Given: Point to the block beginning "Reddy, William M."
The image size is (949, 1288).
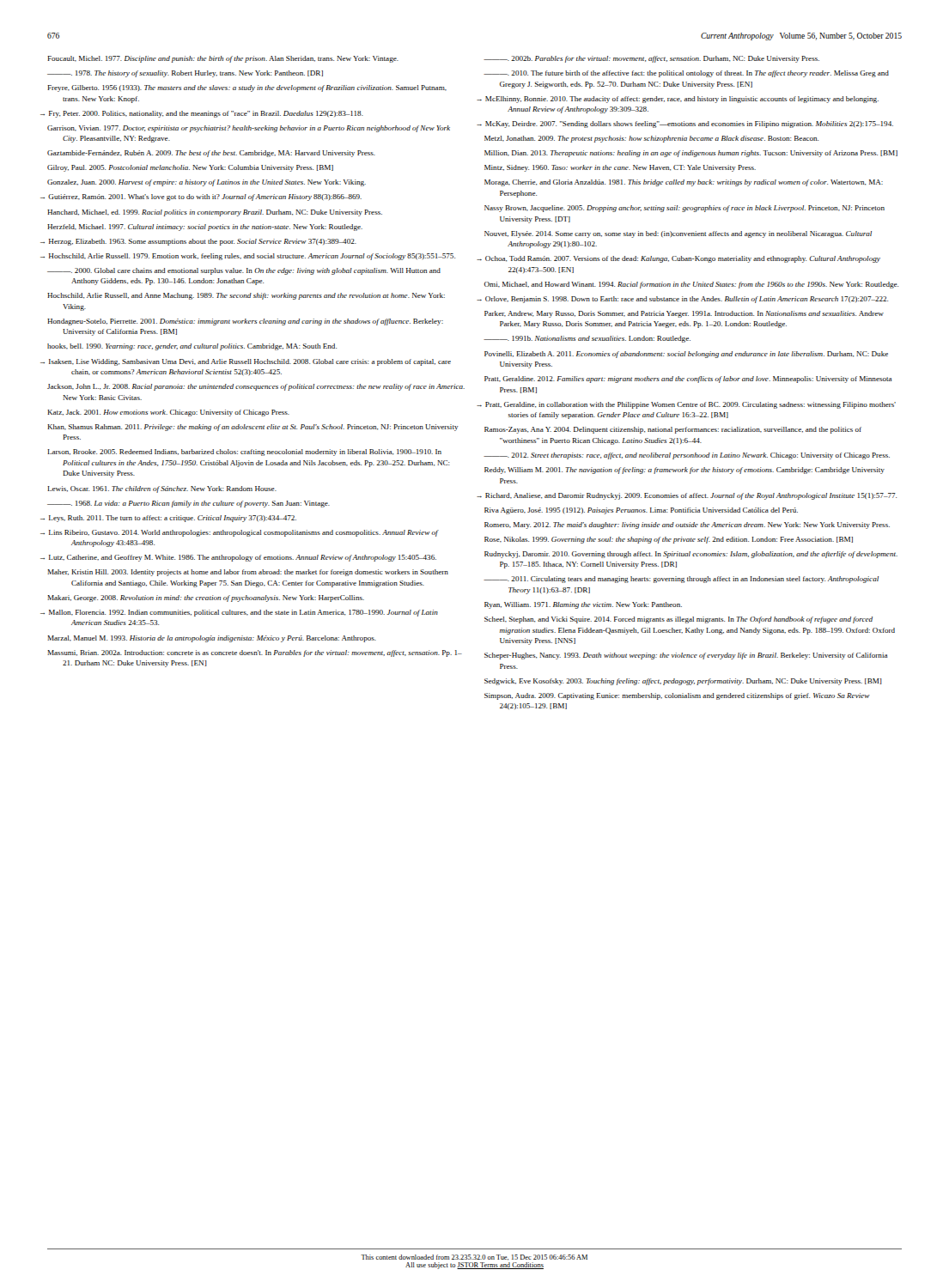Looking at the screenshot, I should (684, 475).
